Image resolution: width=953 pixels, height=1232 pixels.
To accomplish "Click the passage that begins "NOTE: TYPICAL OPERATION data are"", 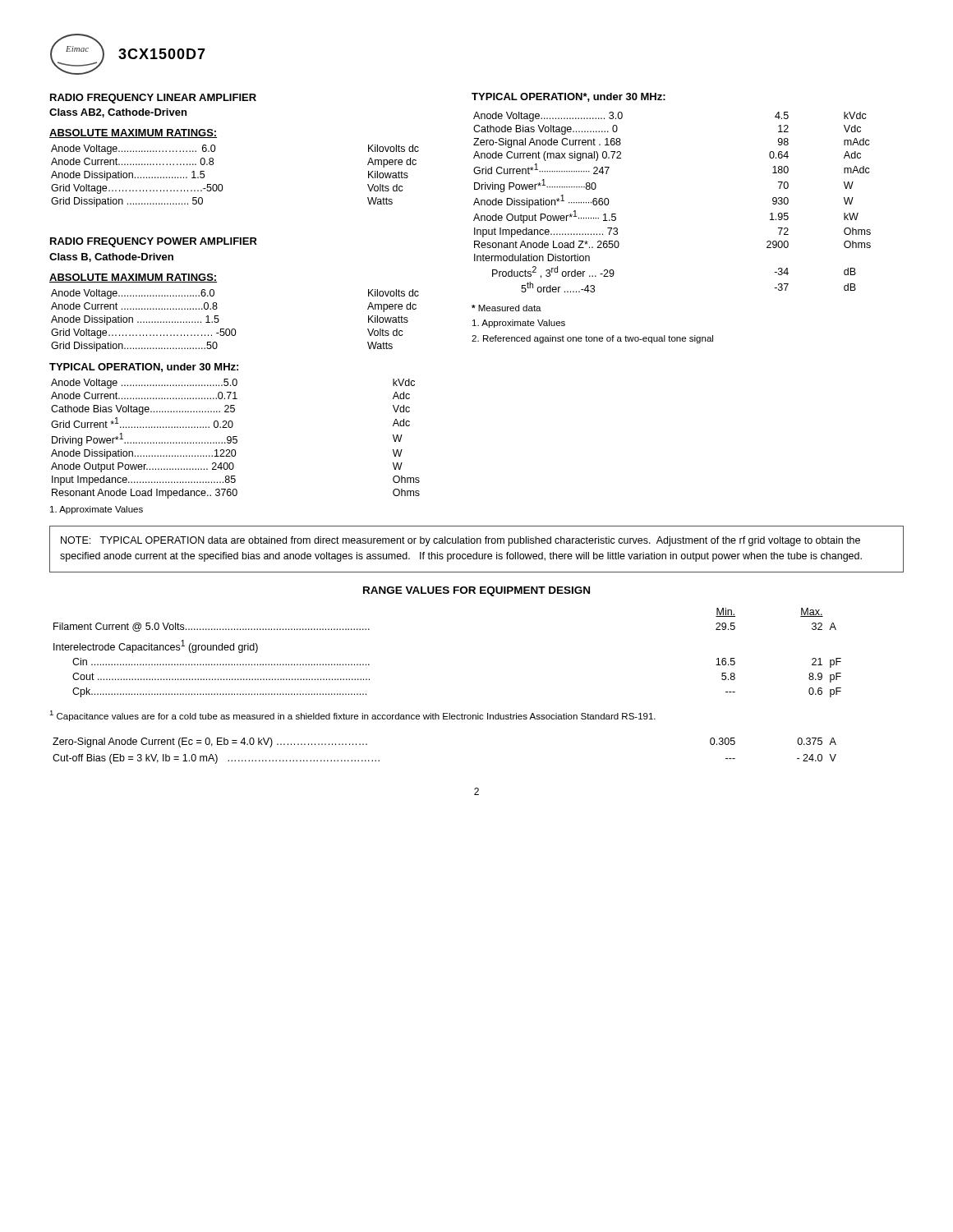I will pyautogui.click(x=461, y=548).
